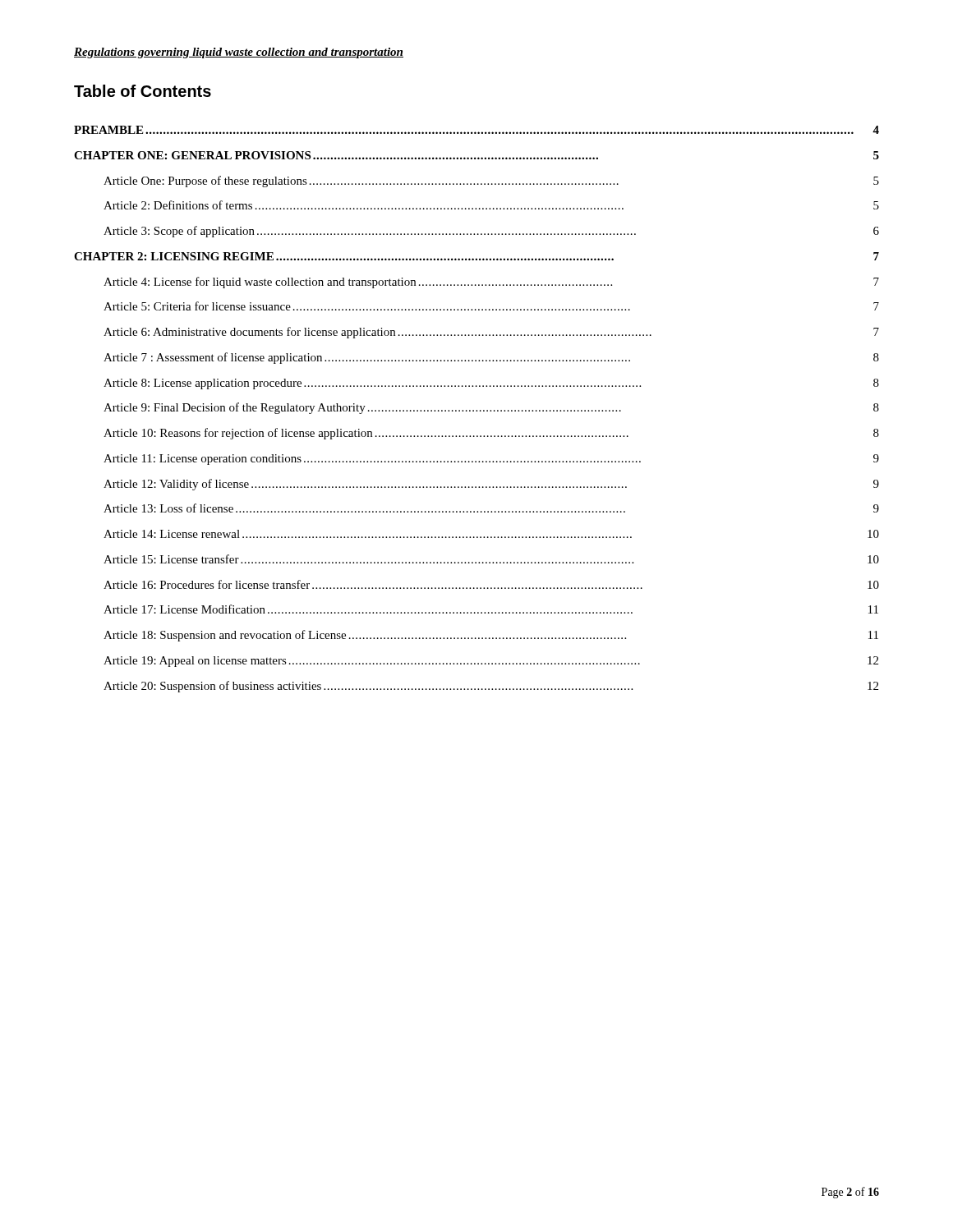Point to "Article 14: License renewal"

coord(491,535)
